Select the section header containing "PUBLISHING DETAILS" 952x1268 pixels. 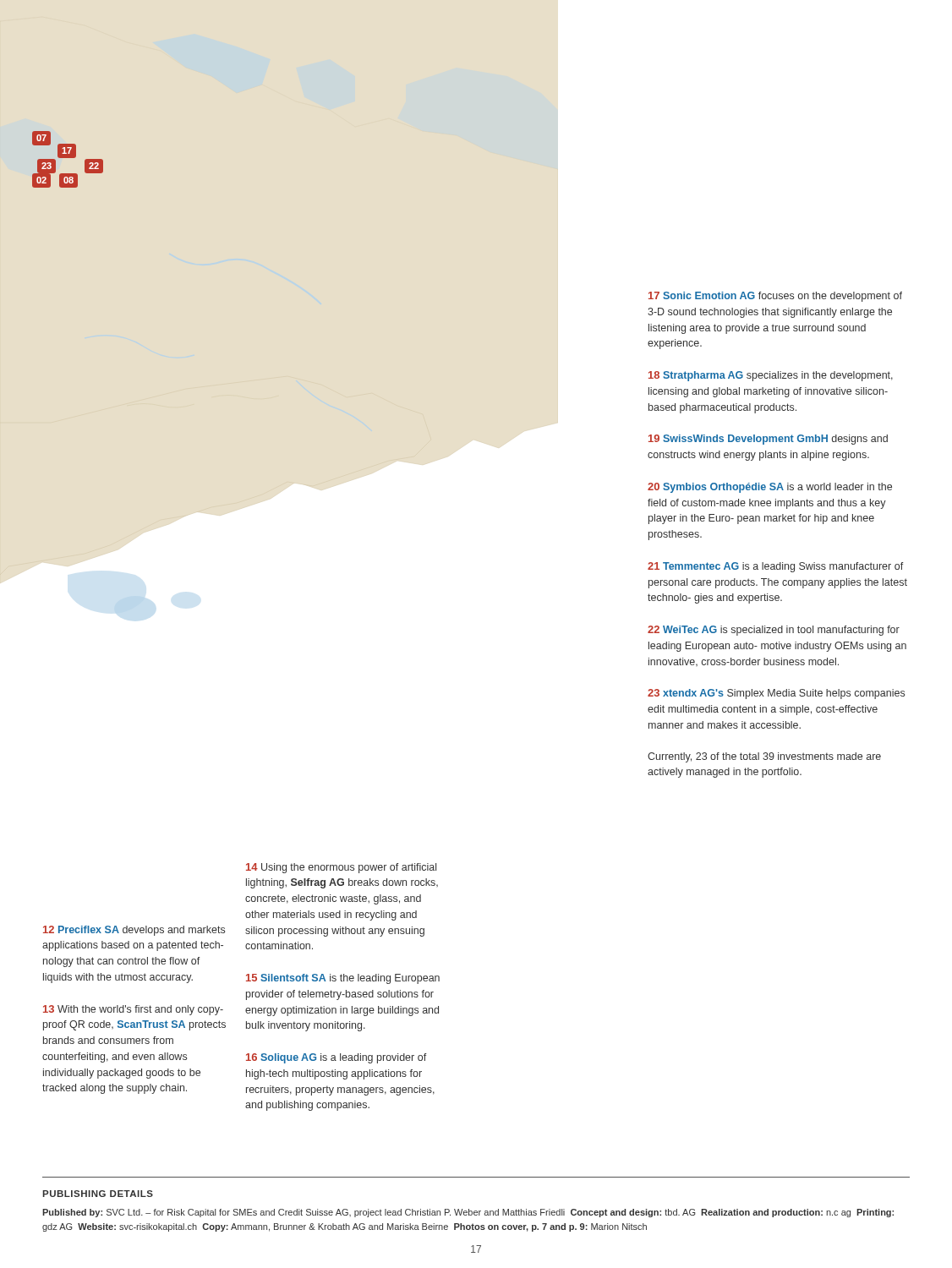[98, 1193]
